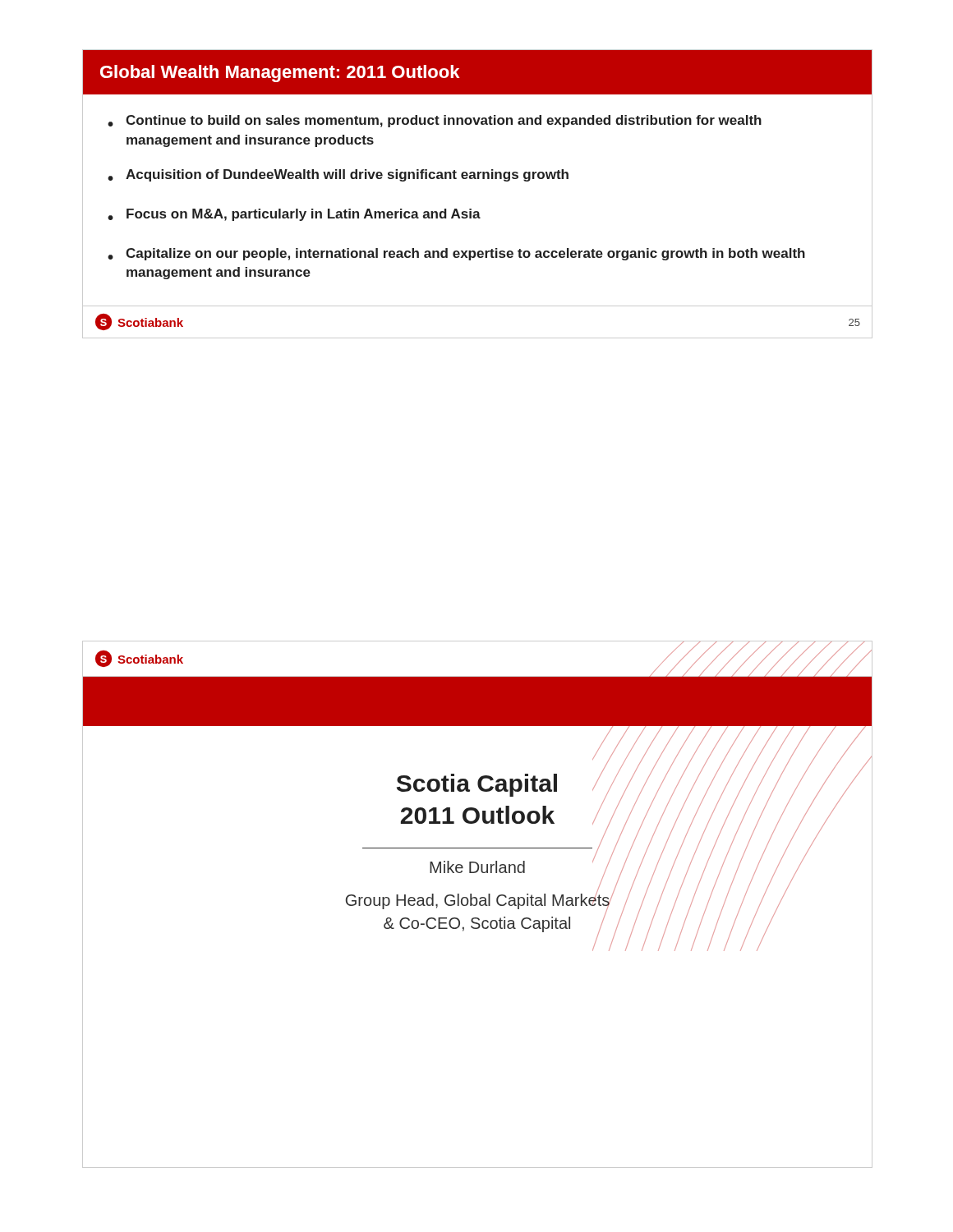This screenshot has height=1232, width=953.
Task: Navigate to the passage starting "• Capitalize on our people, international reach"
Action: click(x=477, y=263)
